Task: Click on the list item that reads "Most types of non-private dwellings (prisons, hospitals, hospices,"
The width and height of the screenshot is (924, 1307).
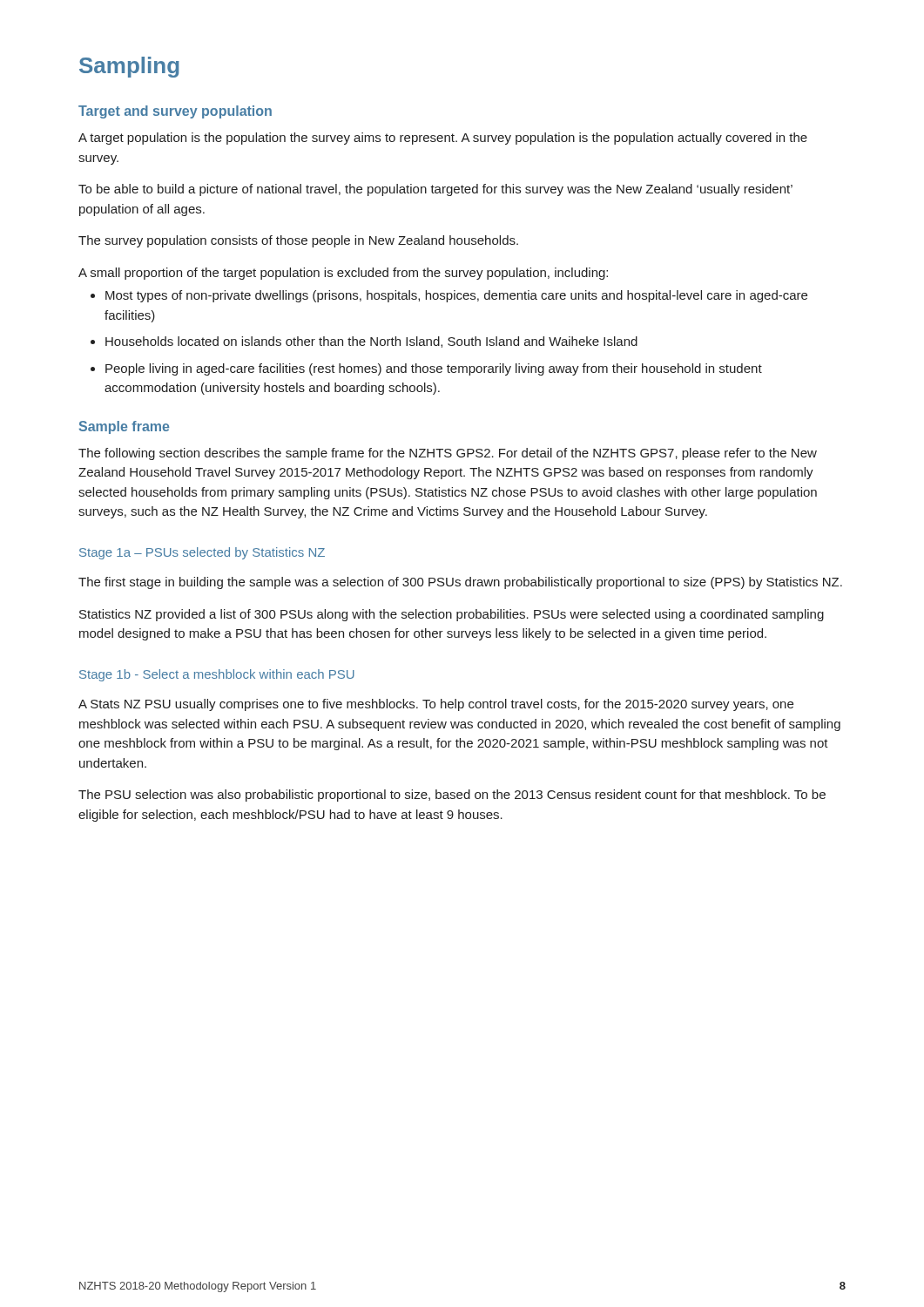Action: 462,342
